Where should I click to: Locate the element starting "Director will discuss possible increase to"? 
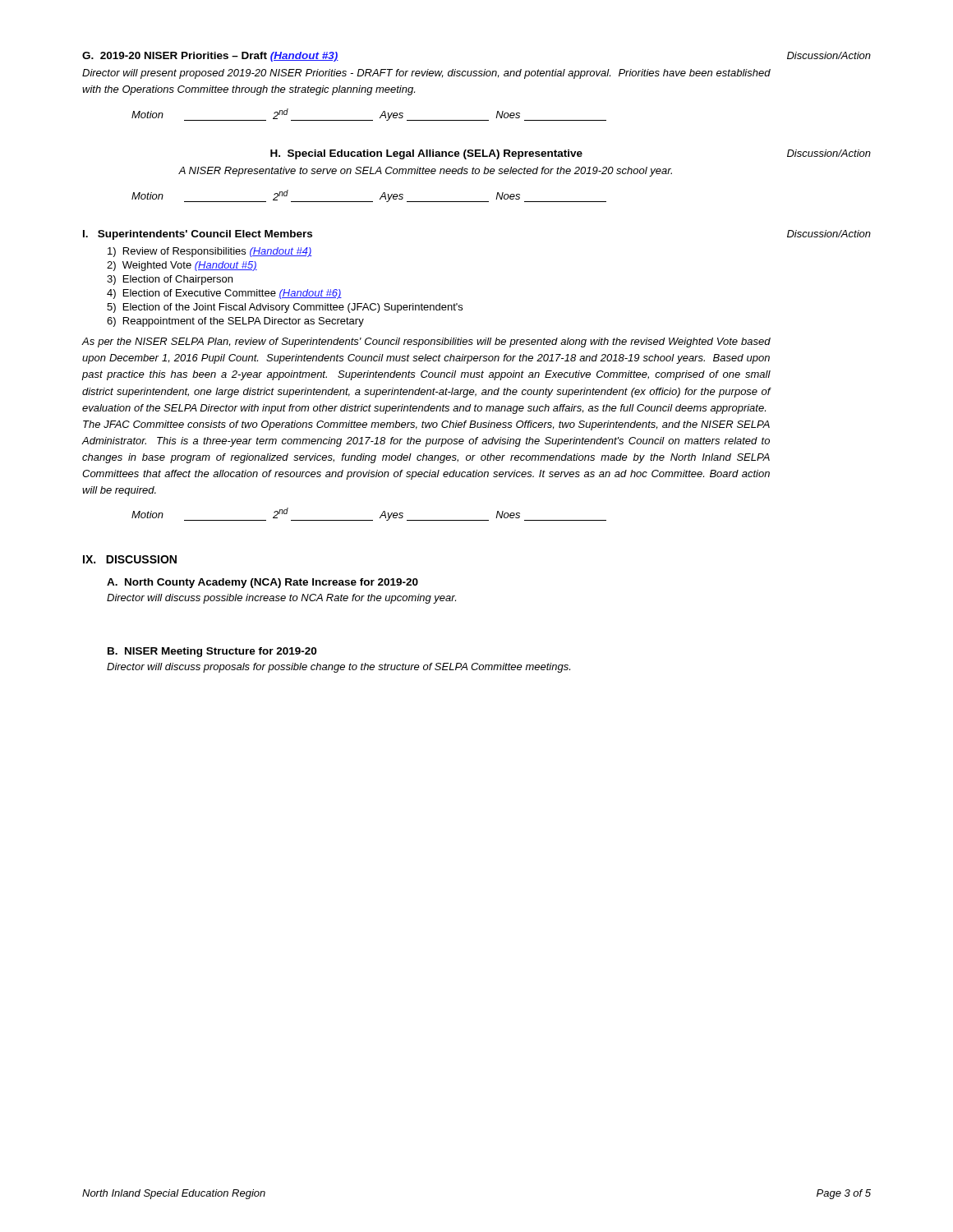(282, 597)
